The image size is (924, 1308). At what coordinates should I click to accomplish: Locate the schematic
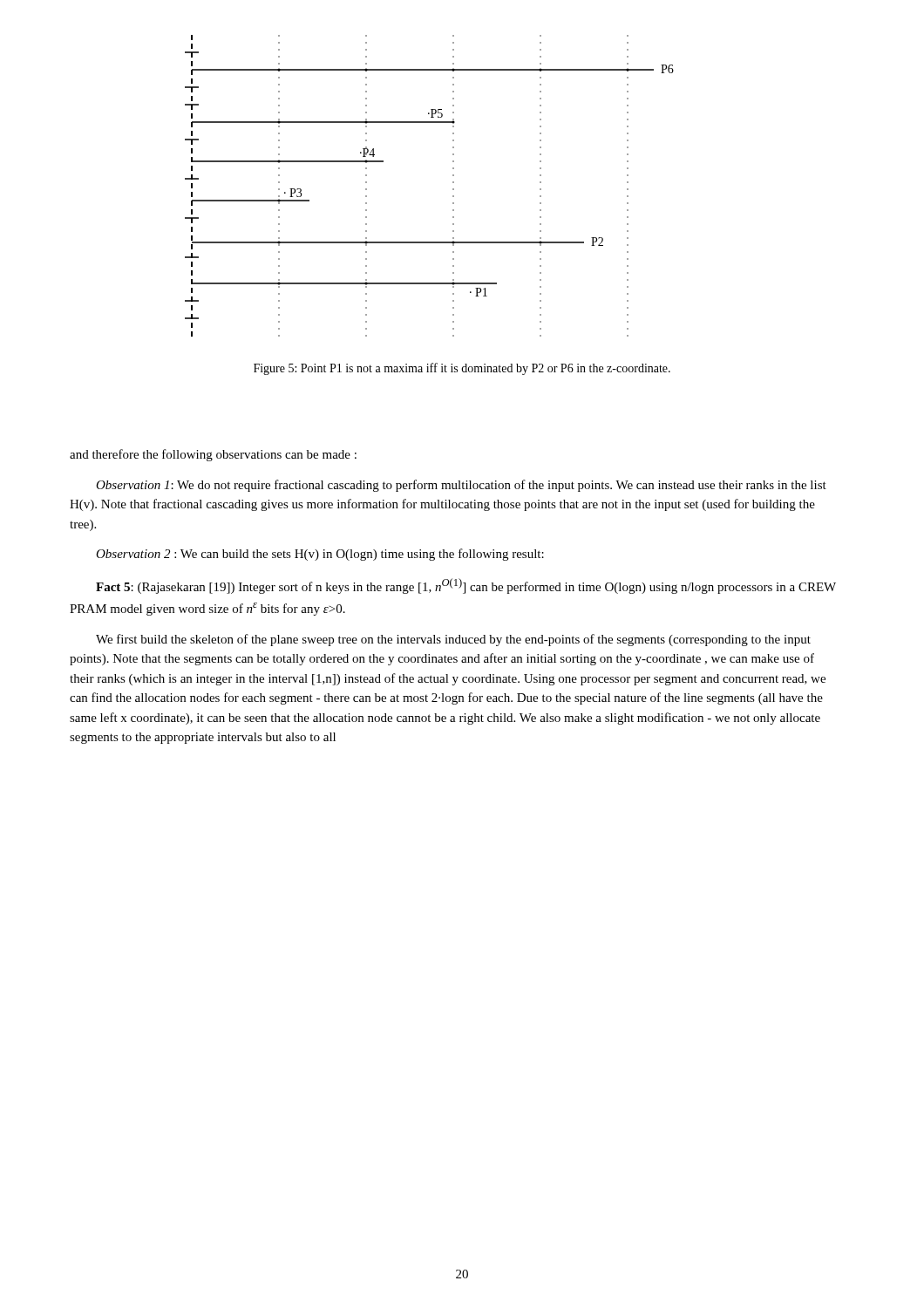[436, 188]
